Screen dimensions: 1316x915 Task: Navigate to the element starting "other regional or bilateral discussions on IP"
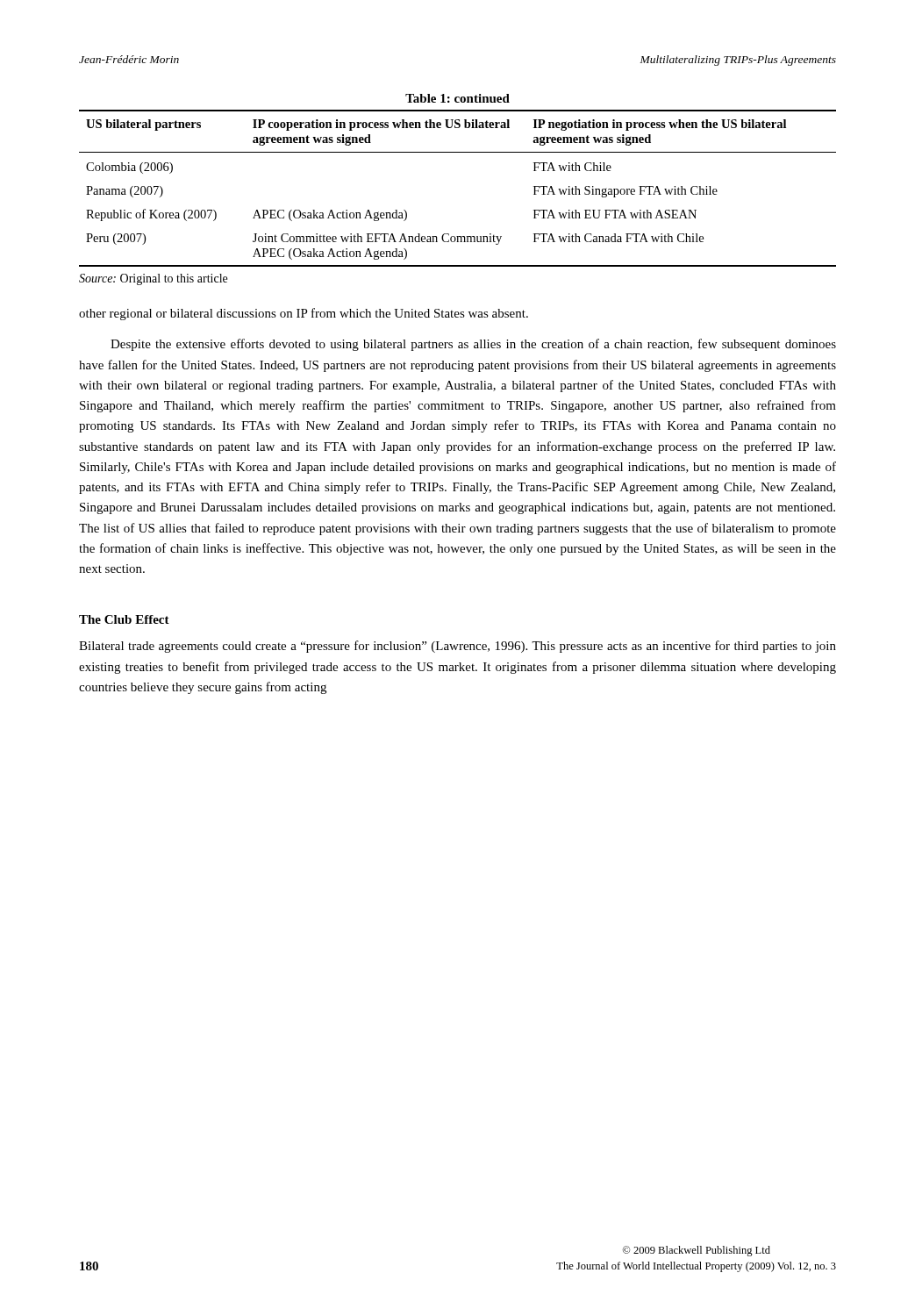tap(304, 313)
